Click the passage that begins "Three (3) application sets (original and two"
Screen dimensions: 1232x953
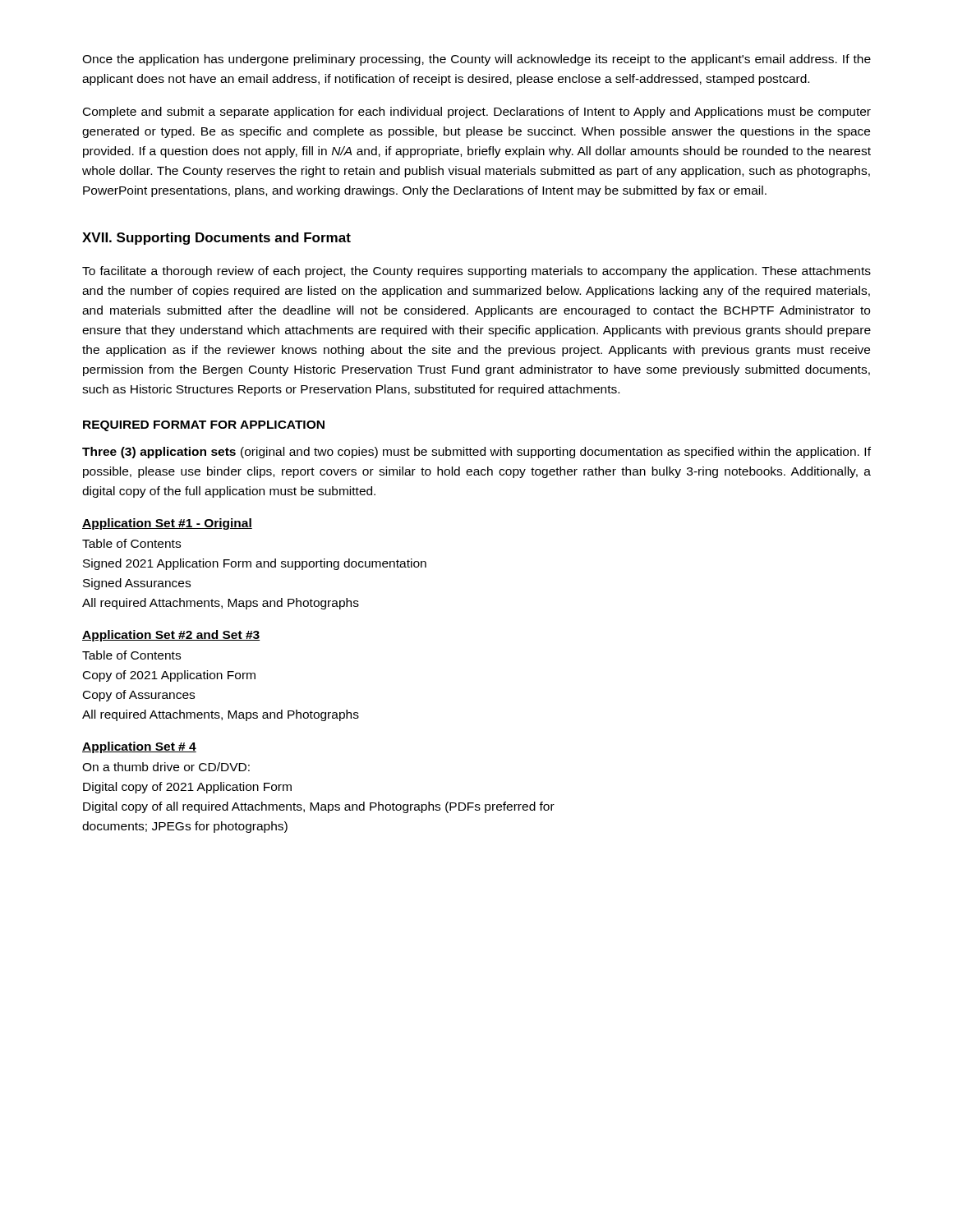coord(476,472)
